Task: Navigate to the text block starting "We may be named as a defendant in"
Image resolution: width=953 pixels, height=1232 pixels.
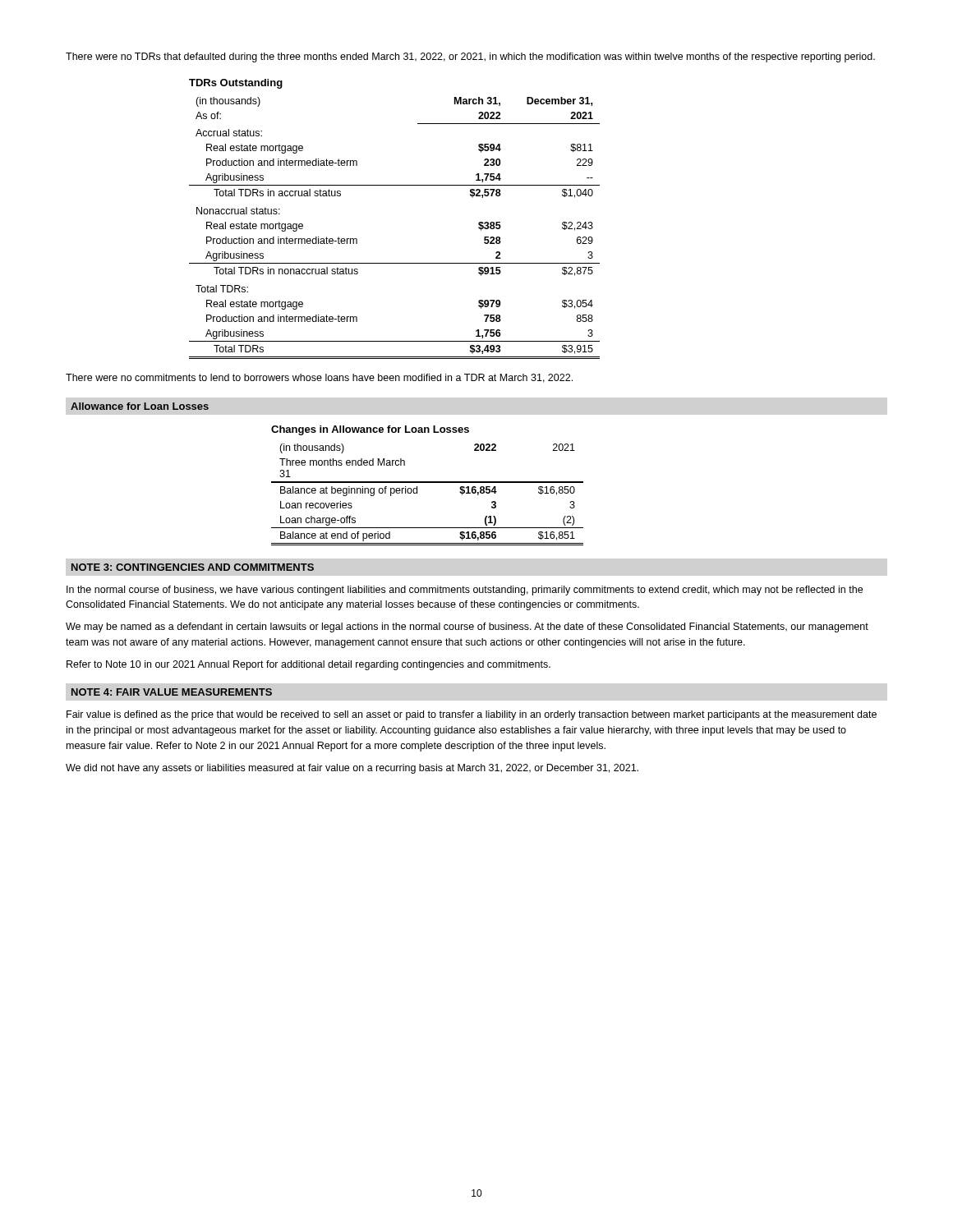Action: click(x=467, y=634)
